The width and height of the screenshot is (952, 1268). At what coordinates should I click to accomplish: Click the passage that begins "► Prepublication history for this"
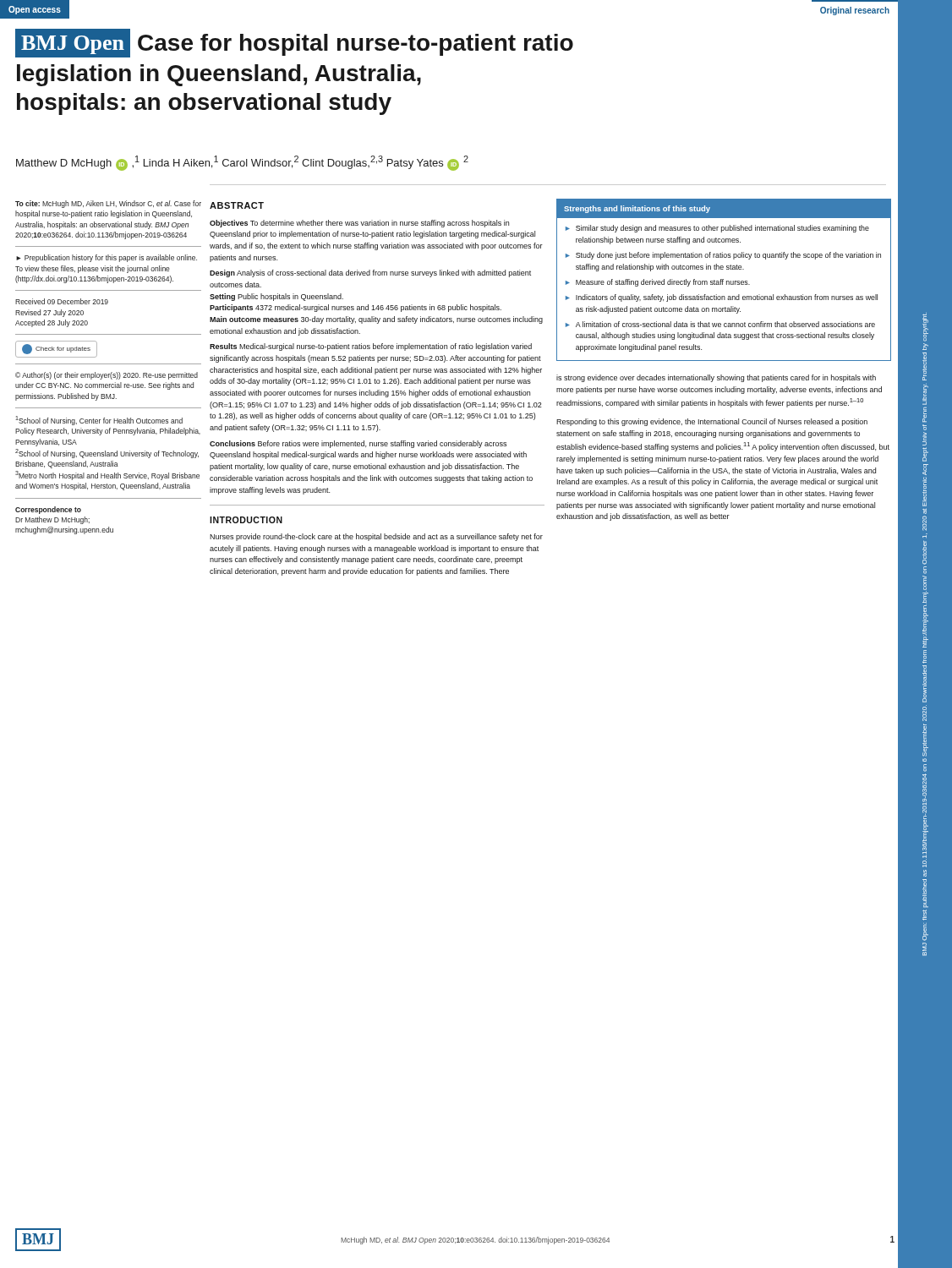pos(106,268)
